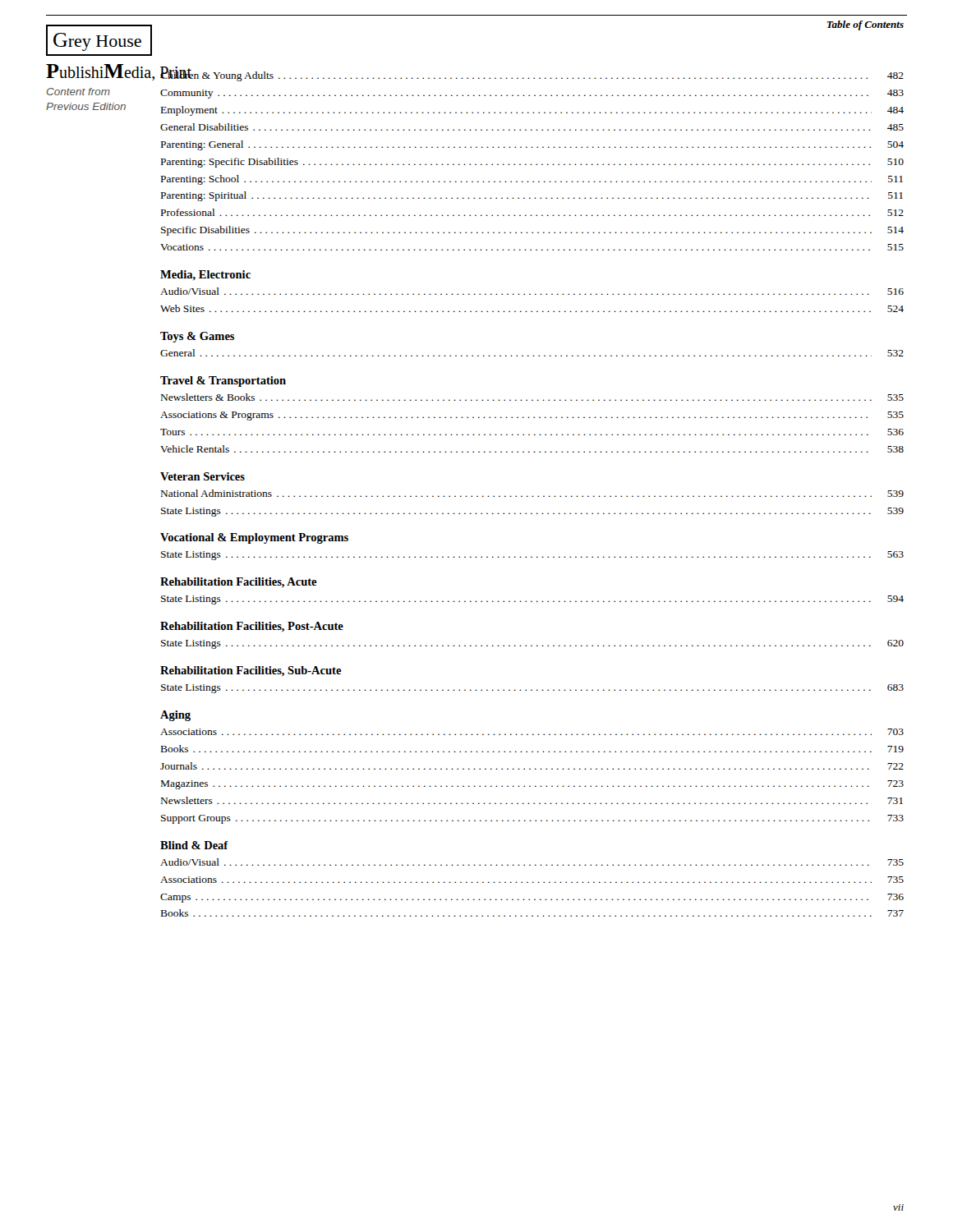Click where it says "Blind & Deaf"

(x=194, y=845)
